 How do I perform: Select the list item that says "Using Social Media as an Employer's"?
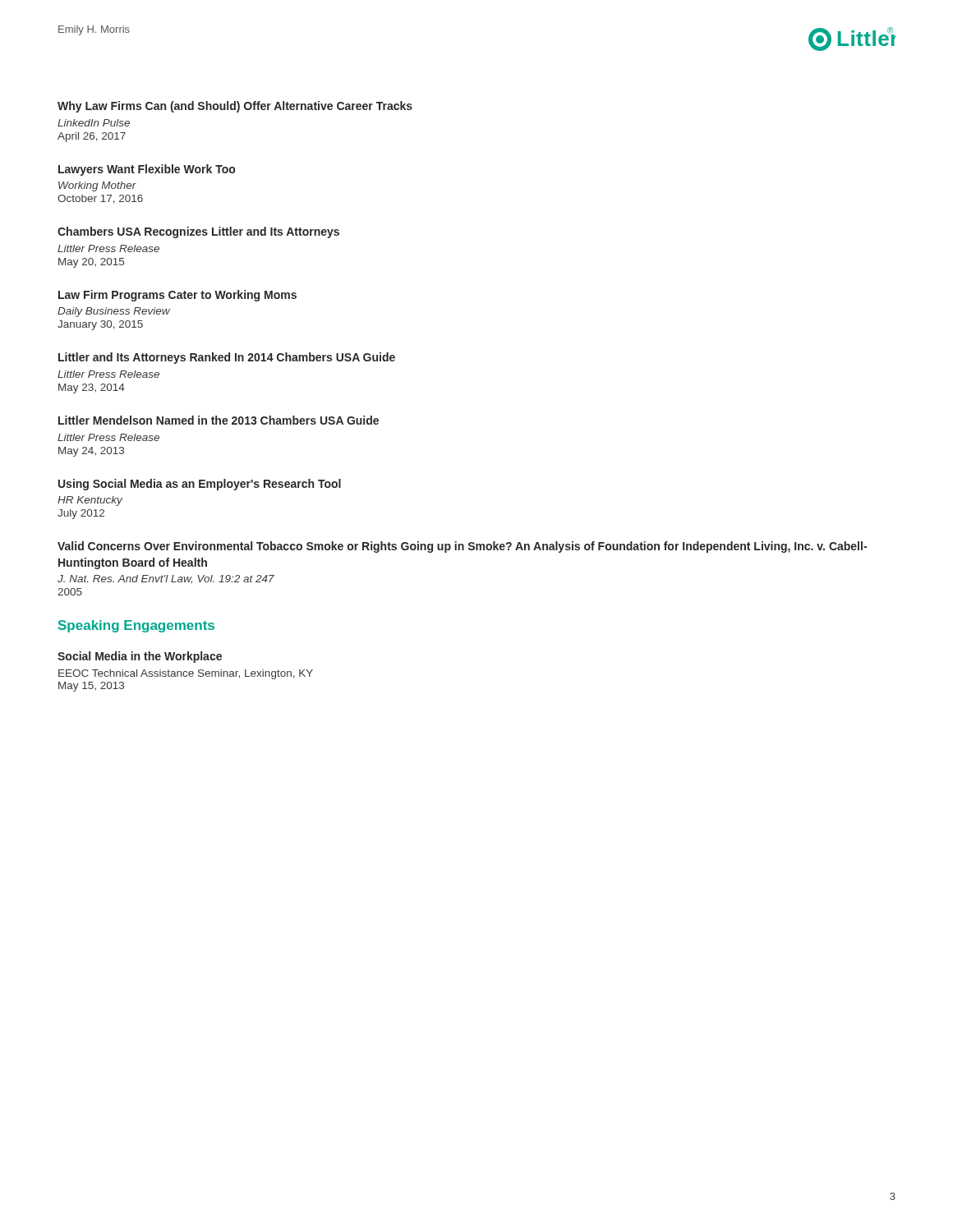200,485
